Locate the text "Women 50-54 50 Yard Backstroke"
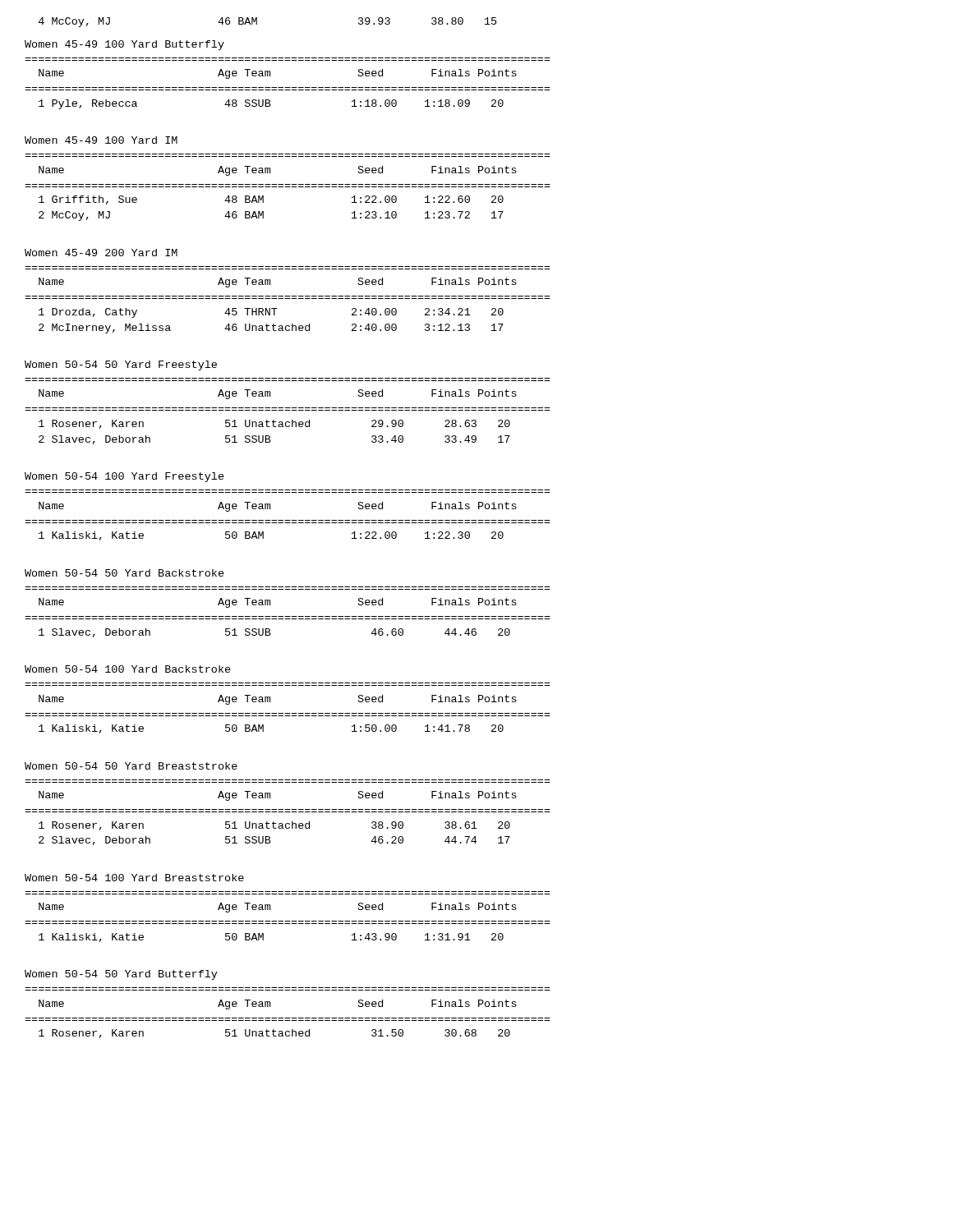The width and height of the screenshot is (953, 1232). (124, 573)
